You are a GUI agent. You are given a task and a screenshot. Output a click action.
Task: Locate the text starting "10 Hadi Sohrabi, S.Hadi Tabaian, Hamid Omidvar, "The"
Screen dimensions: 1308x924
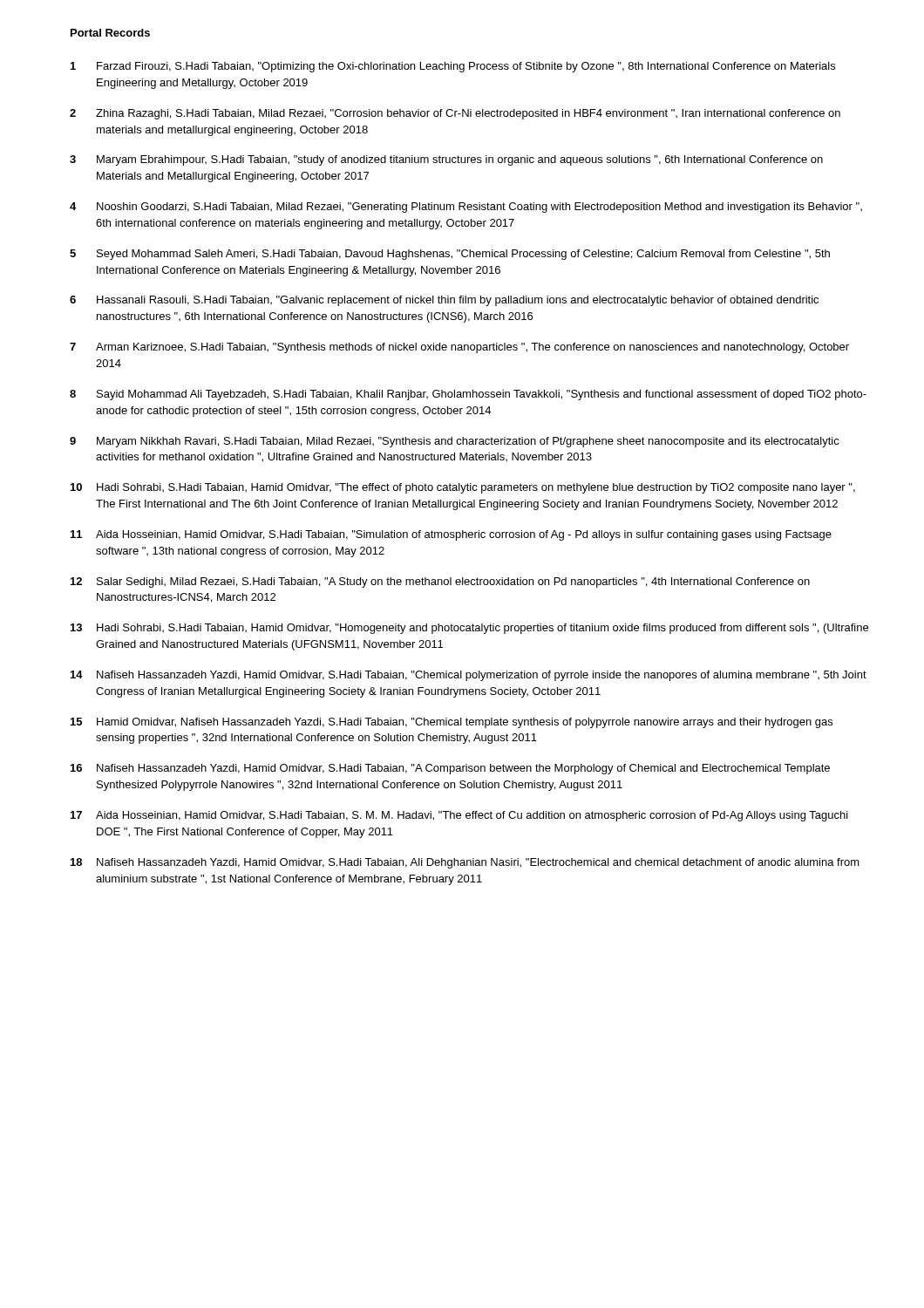point(471,496)
